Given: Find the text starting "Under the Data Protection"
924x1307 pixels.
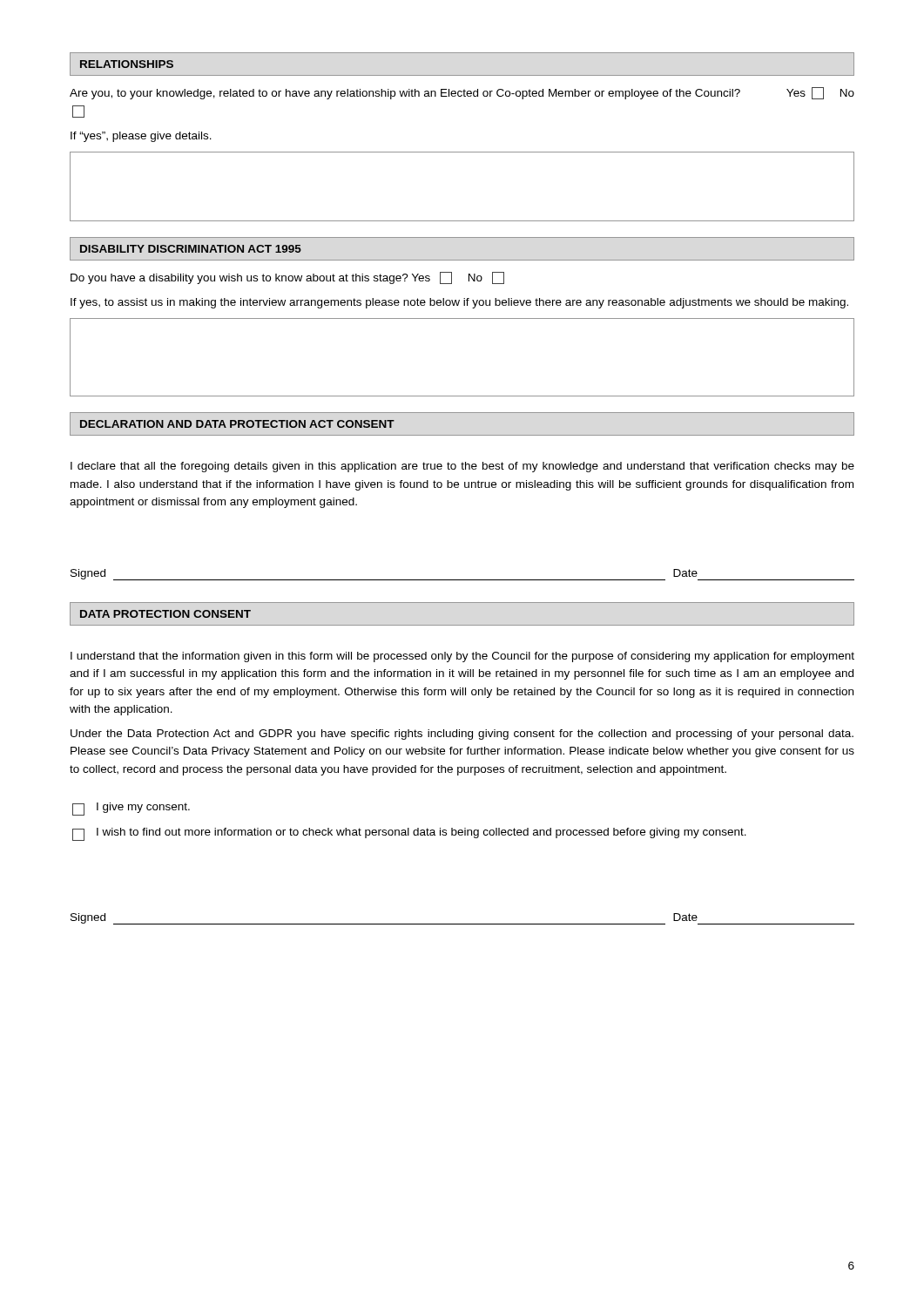Looking at the screenshot, I should 462,751.
